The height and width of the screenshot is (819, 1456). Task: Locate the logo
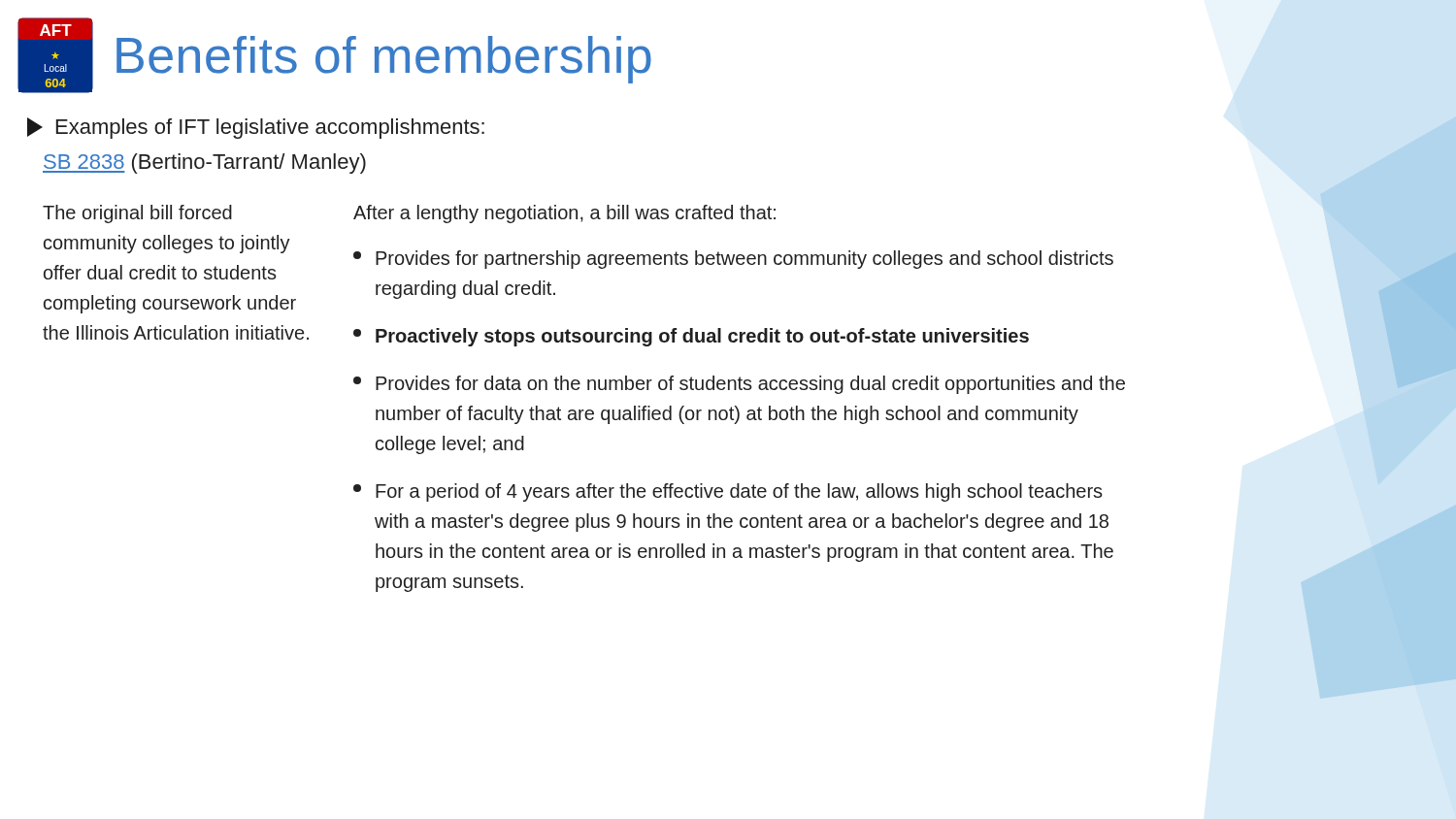point(55,55)
